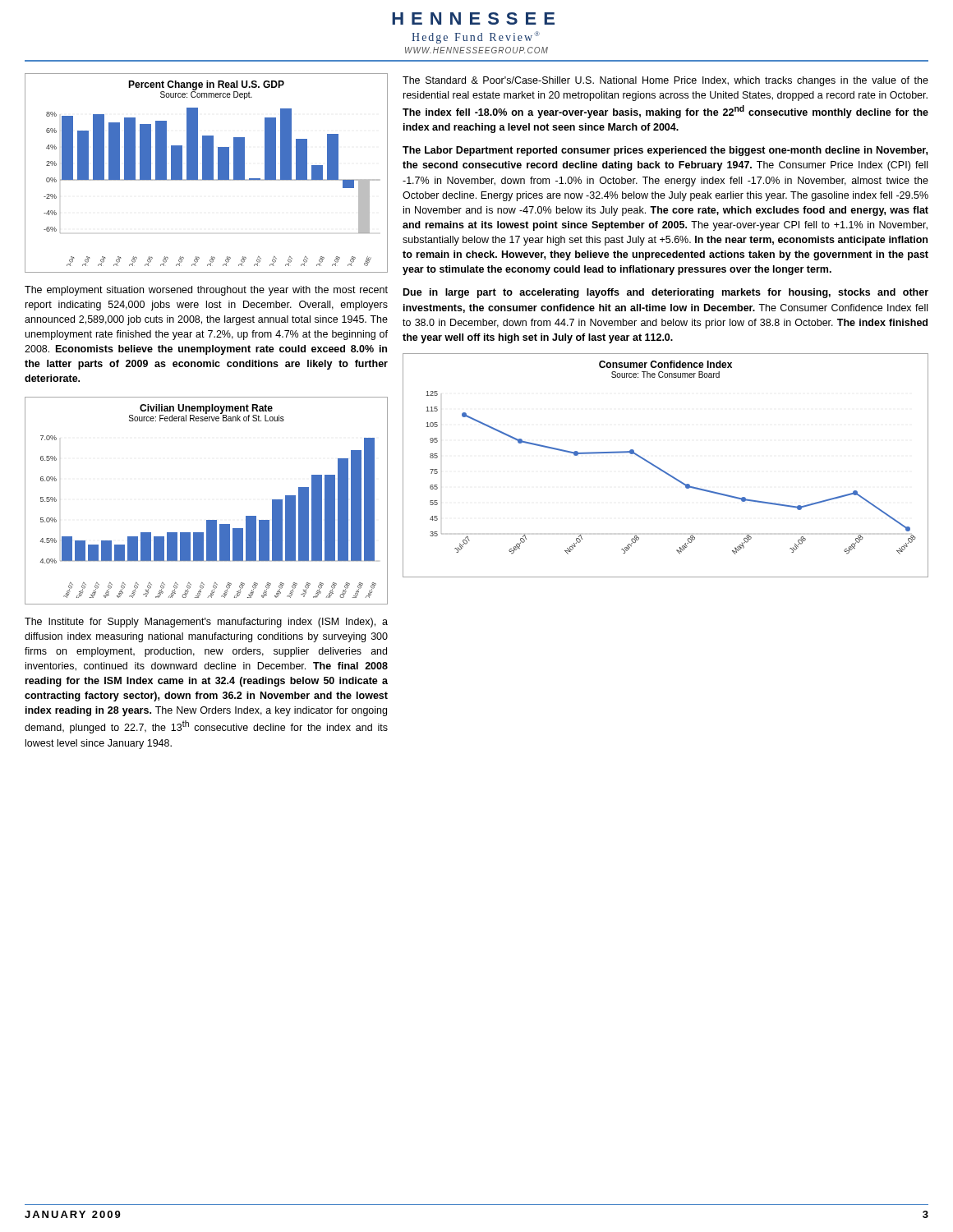
Task: Click on the element starting "The Standard & Poor's/Case-Shiller"
Action: click(665, 104)
